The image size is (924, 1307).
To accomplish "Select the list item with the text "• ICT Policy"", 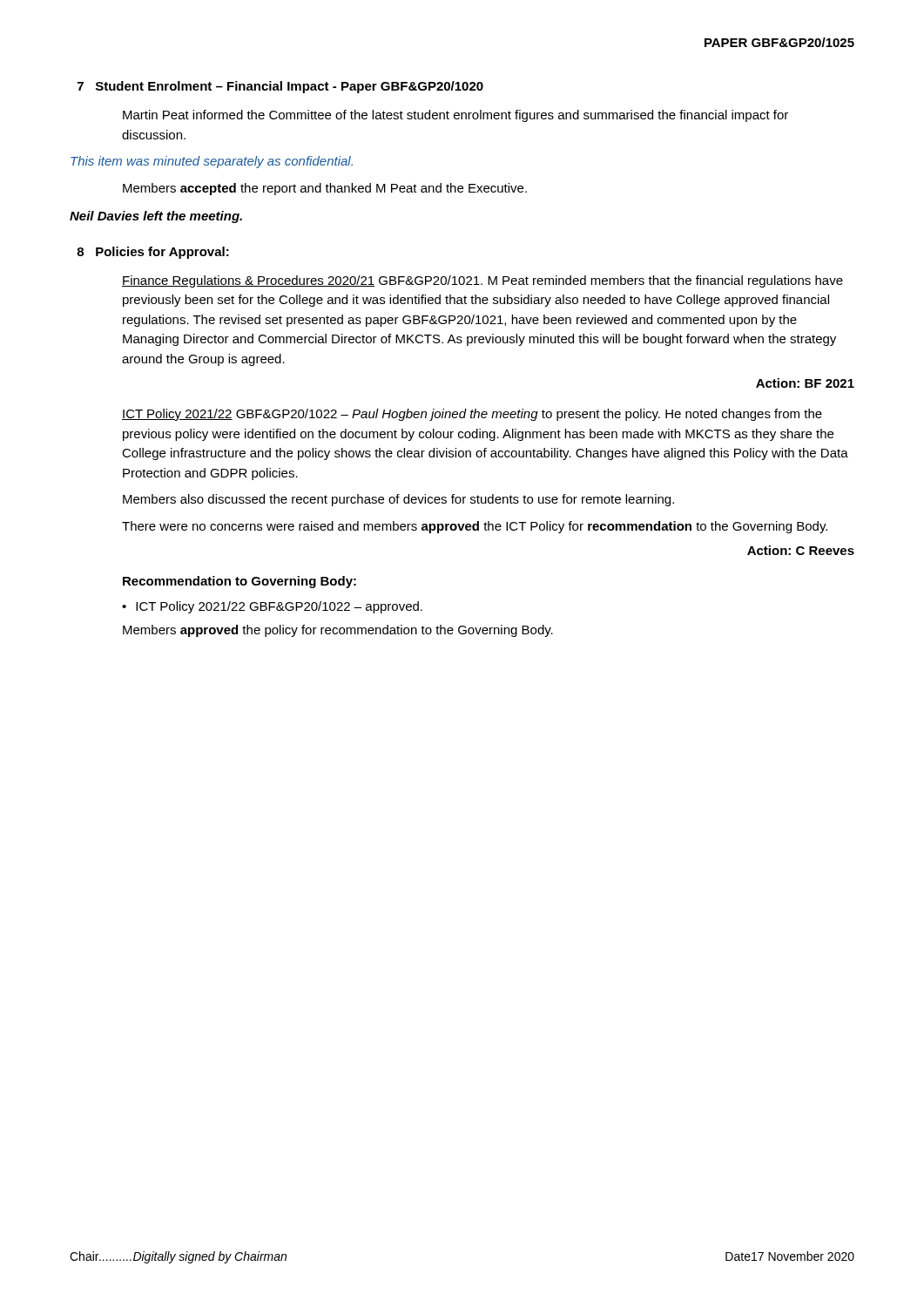I will click(x=273, y=606).
